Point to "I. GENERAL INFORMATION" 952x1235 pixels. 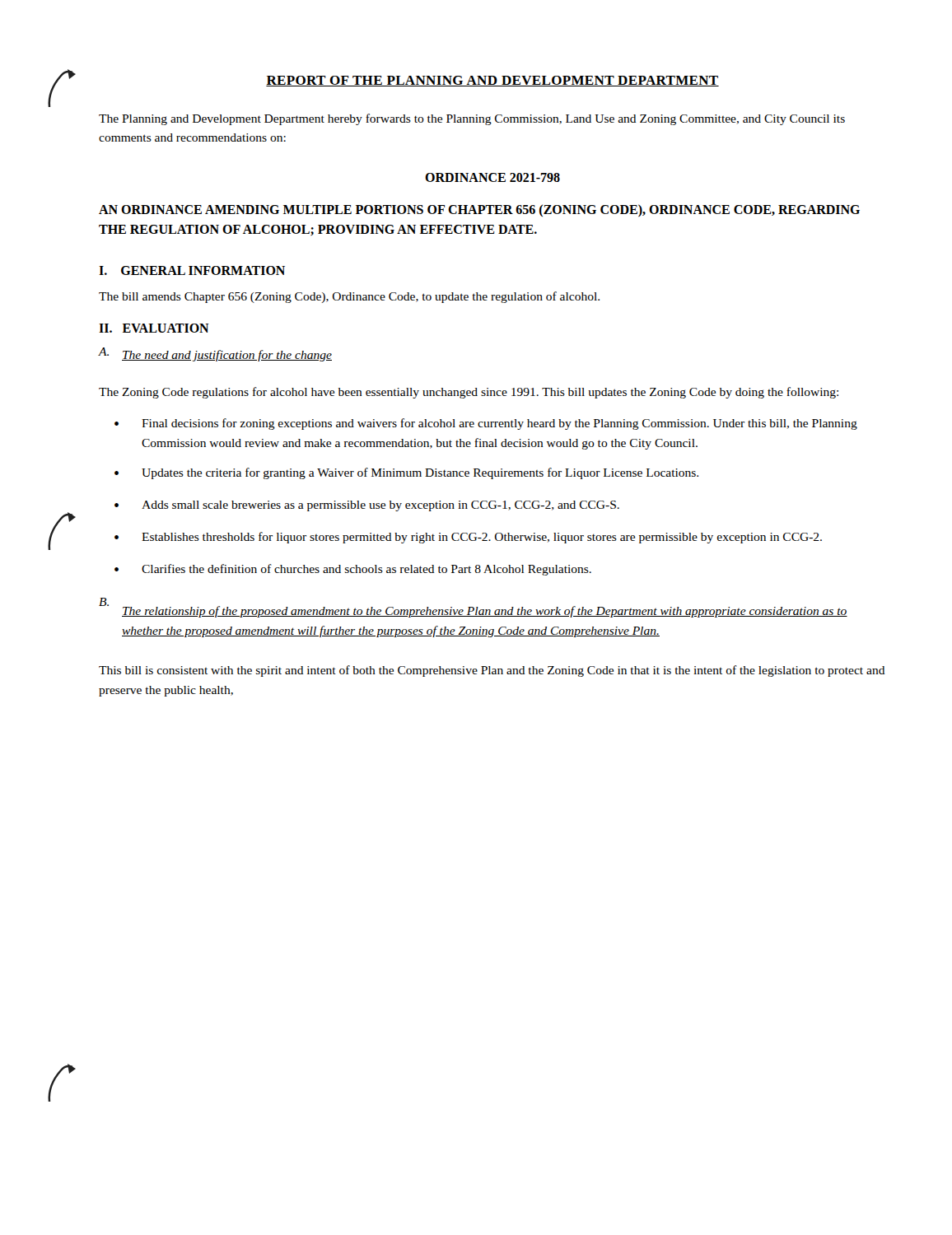point(192,271)
